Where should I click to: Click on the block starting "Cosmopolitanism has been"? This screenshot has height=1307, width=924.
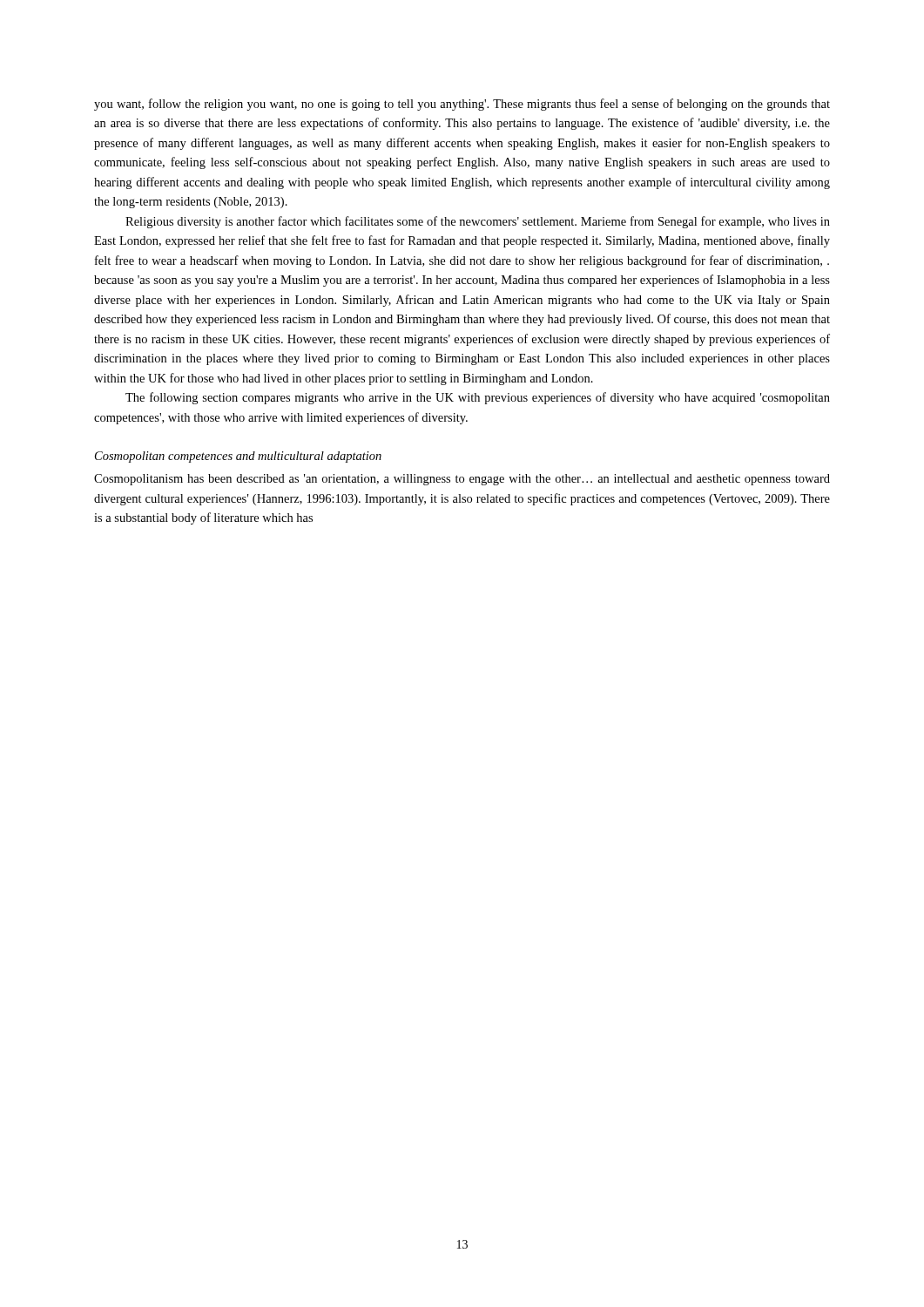[x=462, y=499]
